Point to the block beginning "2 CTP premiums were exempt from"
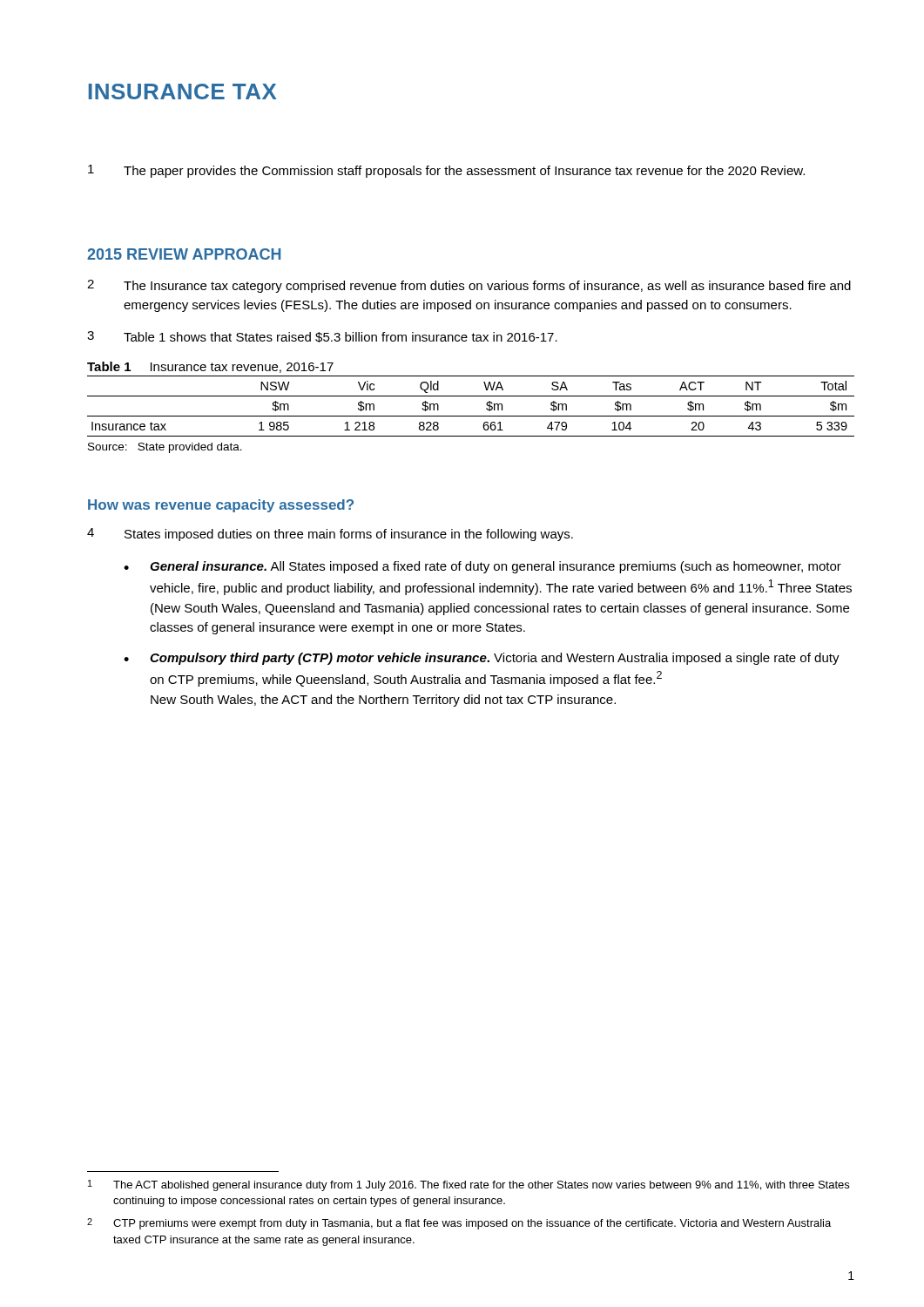 coord(471,1232)
